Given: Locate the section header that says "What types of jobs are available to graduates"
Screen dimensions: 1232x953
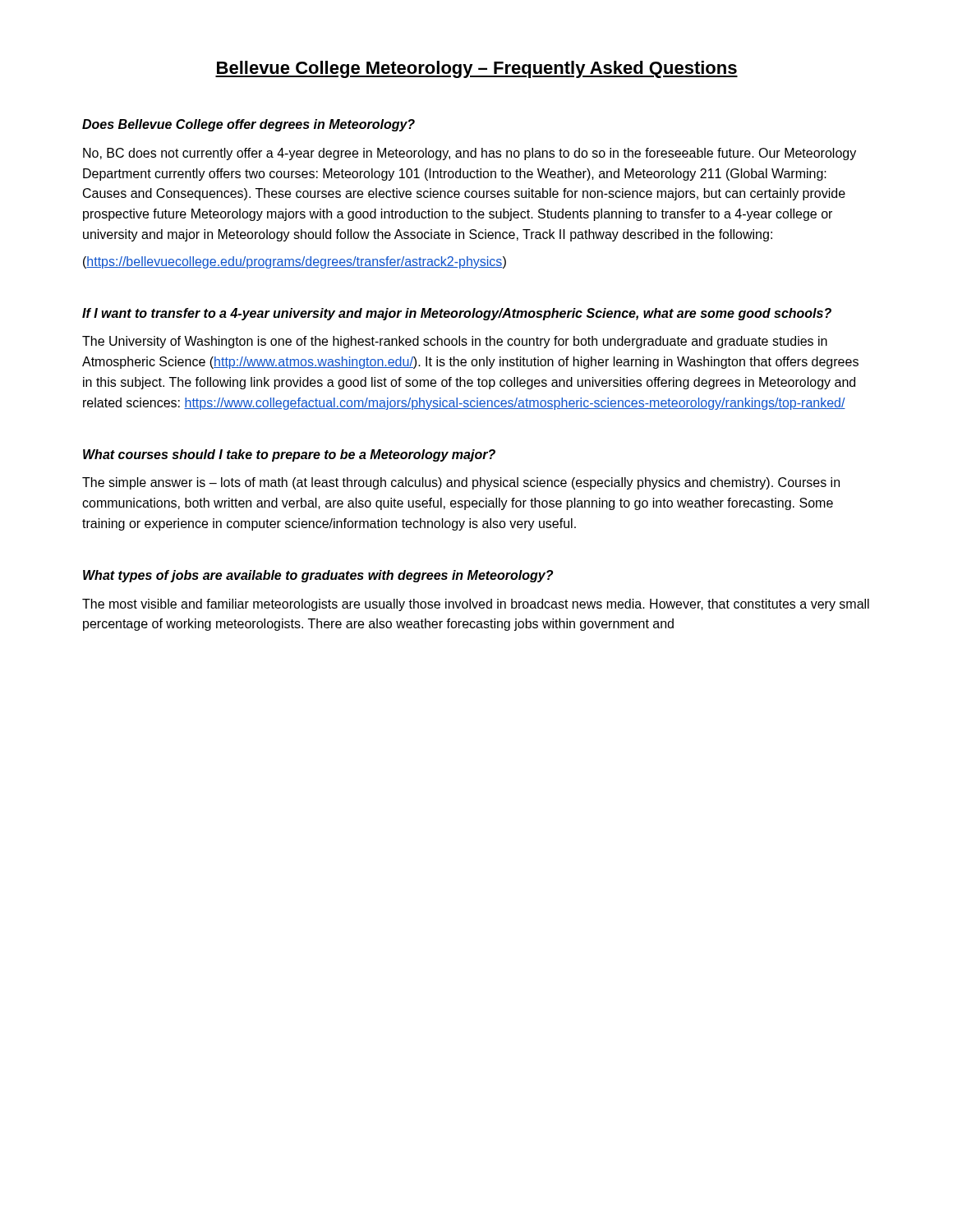Looking at the screenshot, I should [476, 576].
